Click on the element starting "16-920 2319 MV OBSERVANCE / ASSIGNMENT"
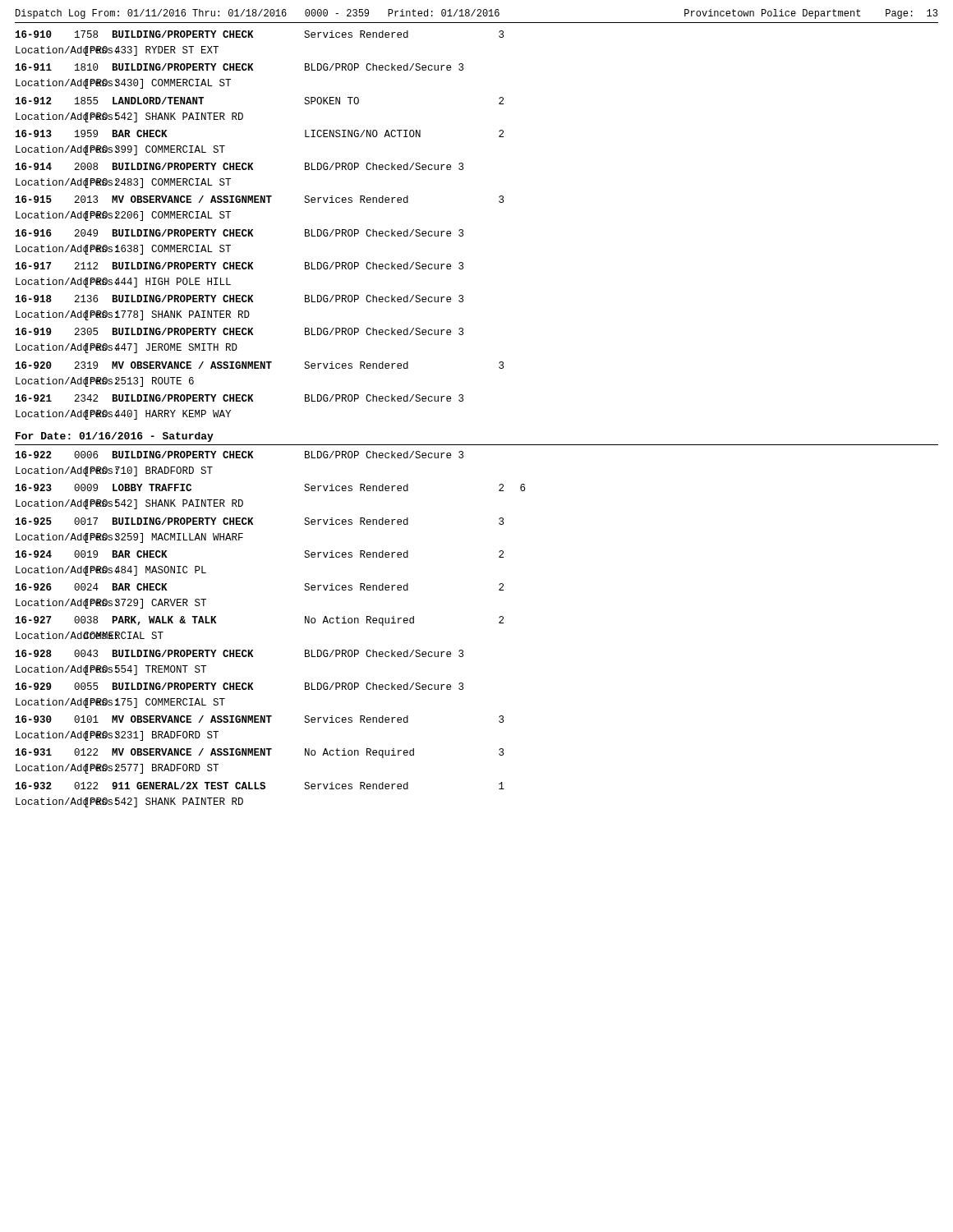953x1232 pixels. tap(260, 365)
